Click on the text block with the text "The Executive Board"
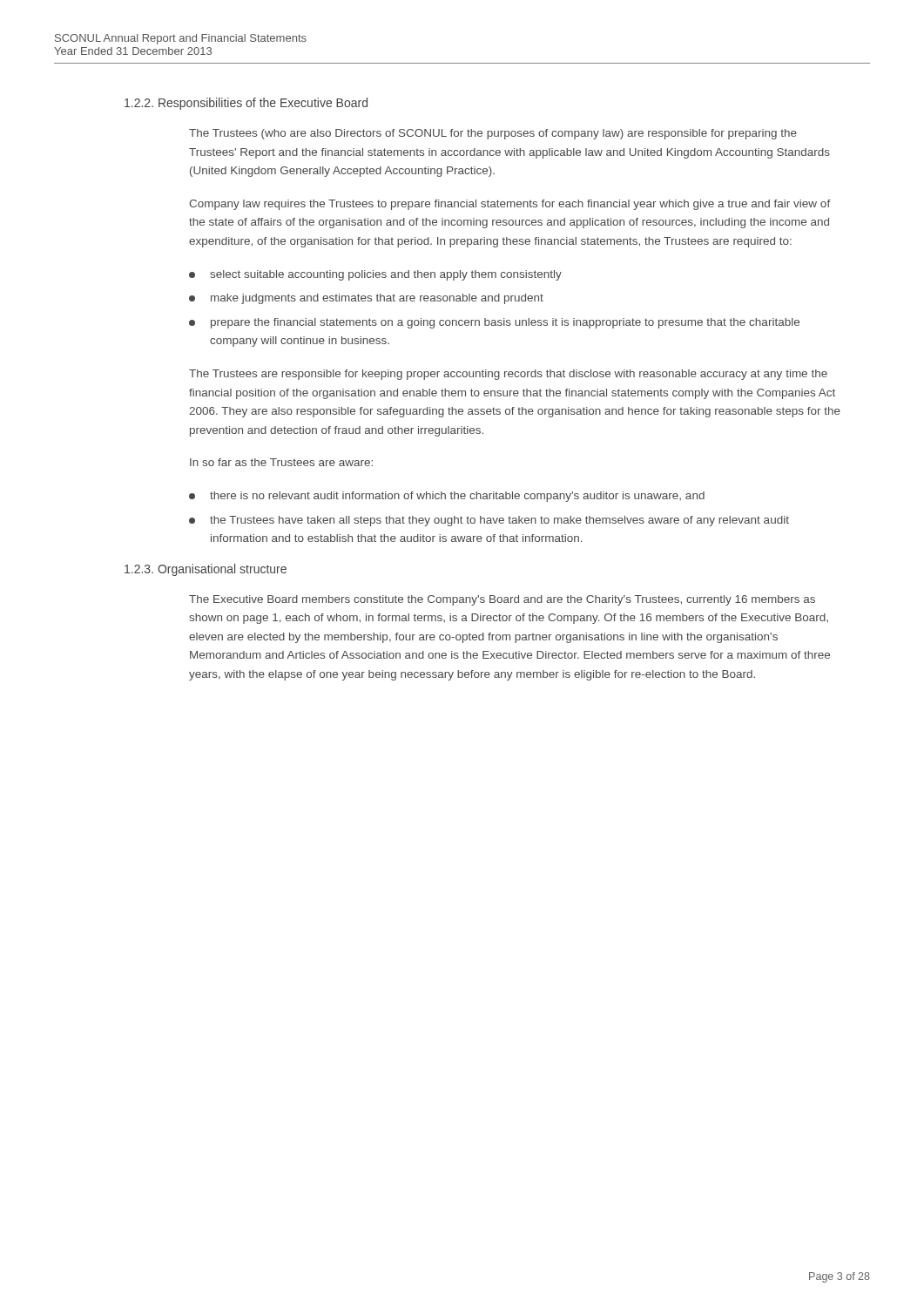This screenshot has width=924, height=1307. tap(510, 636)
